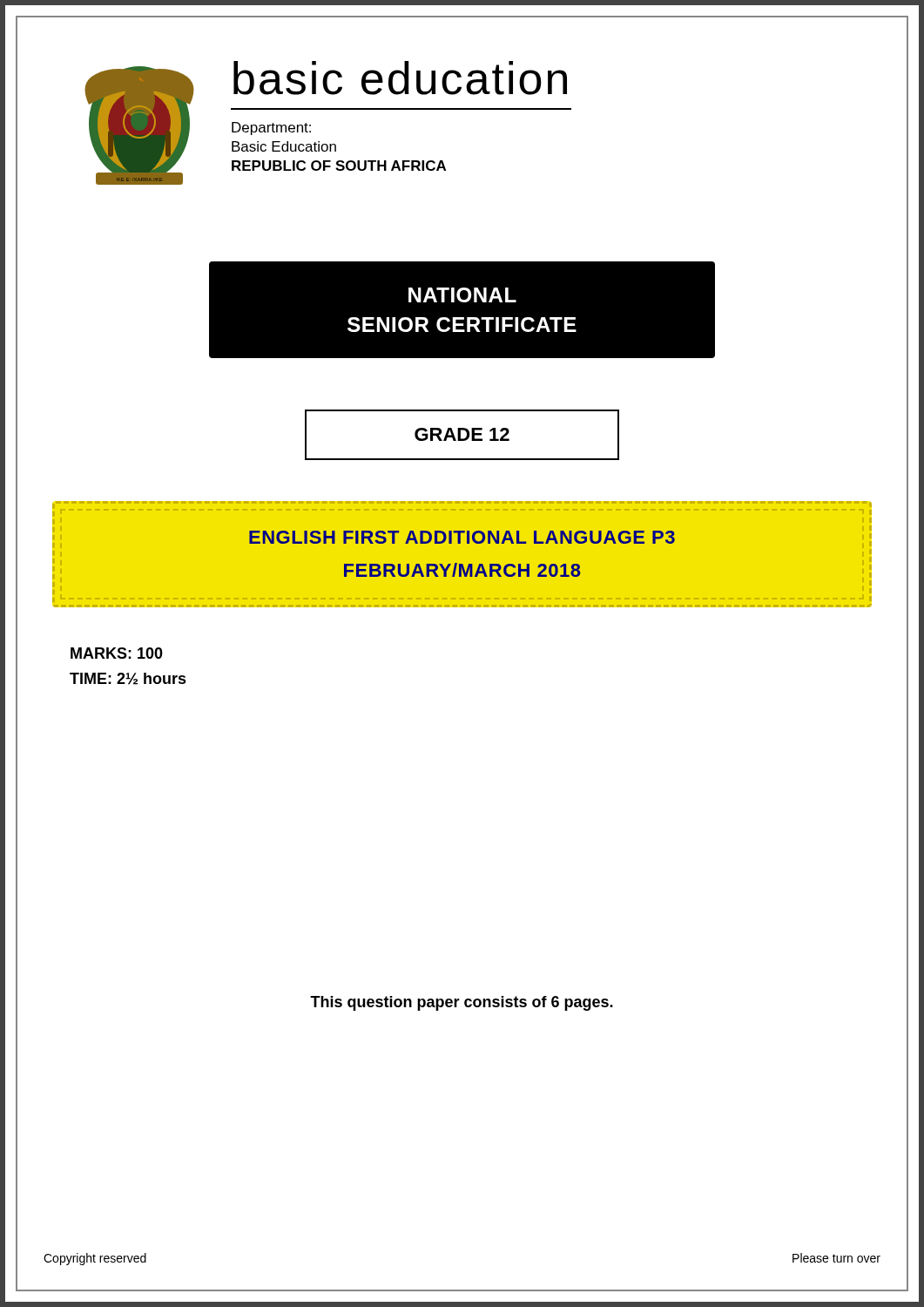This screenshot has width=924, height=1307.
Task: Locate the logo
Action: [139, 122]
